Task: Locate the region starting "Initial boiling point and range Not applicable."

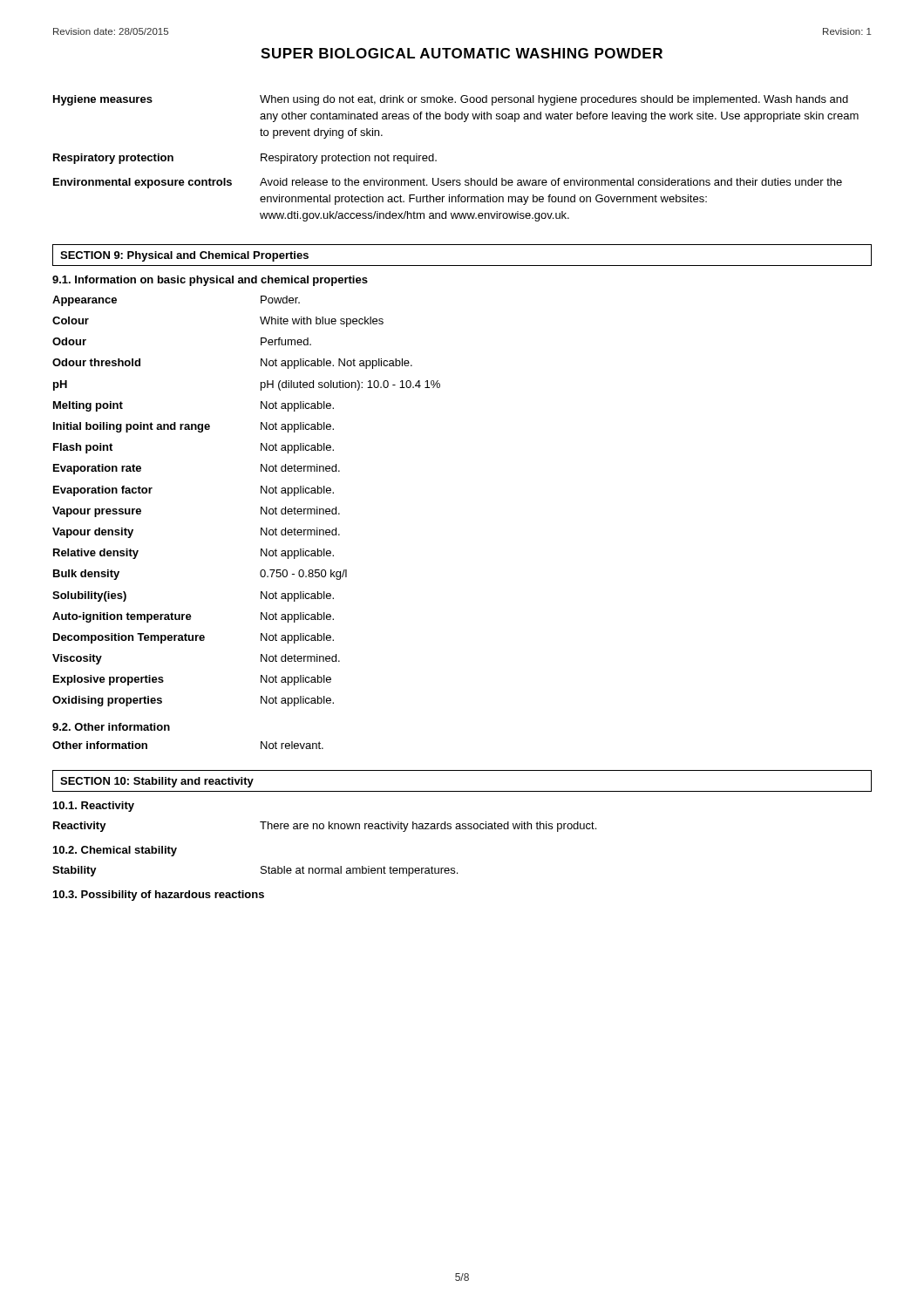Action: [194, 427]
